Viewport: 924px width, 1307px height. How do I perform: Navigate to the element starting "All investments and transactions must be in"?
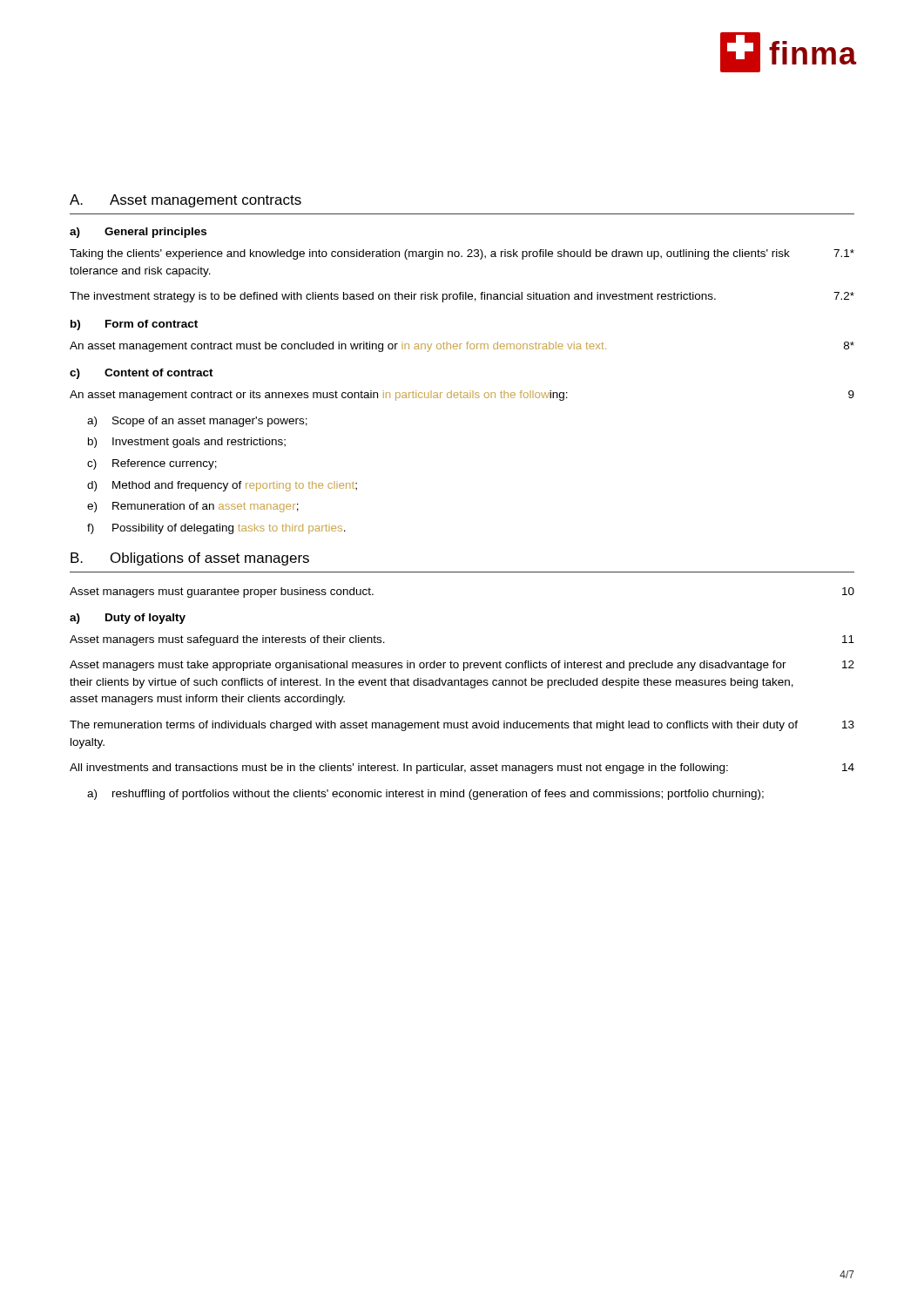pyautogui.click(x=462, y=768)
